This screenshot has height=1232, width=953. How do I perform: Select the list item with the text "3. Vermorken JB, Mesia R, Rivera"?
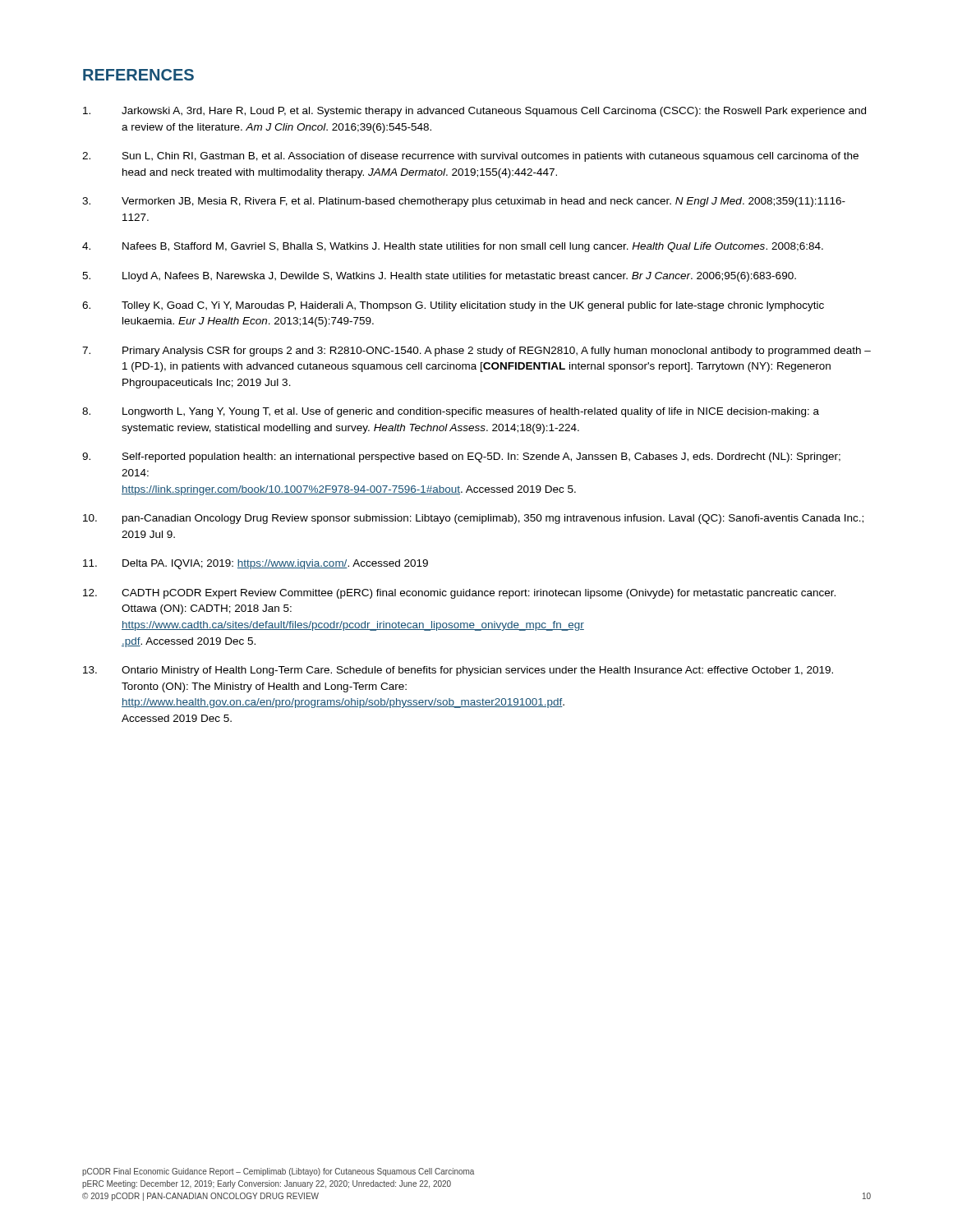pos(476,209)
